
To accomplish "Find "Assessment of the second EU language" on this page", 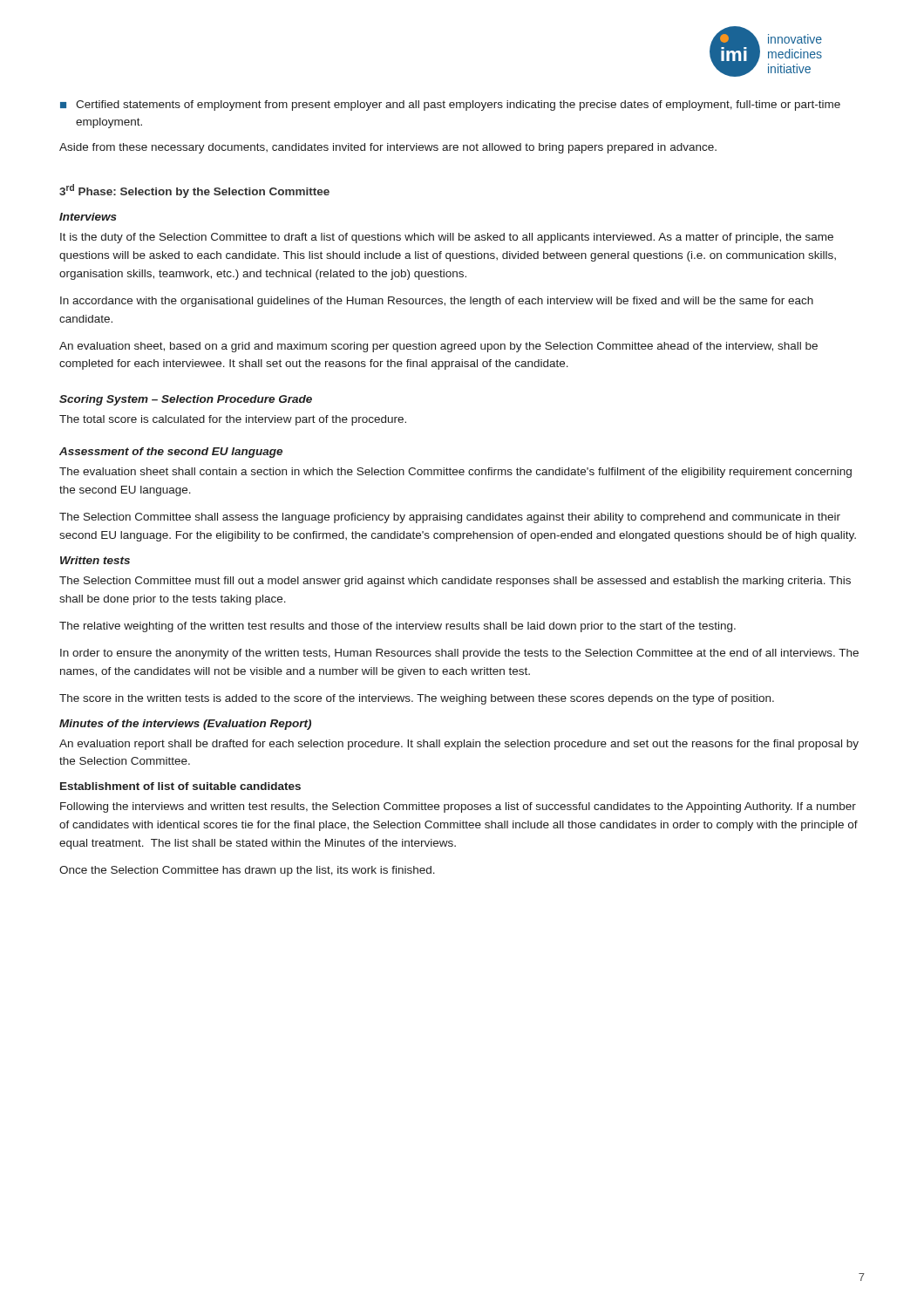I will [x=171, y=452].
